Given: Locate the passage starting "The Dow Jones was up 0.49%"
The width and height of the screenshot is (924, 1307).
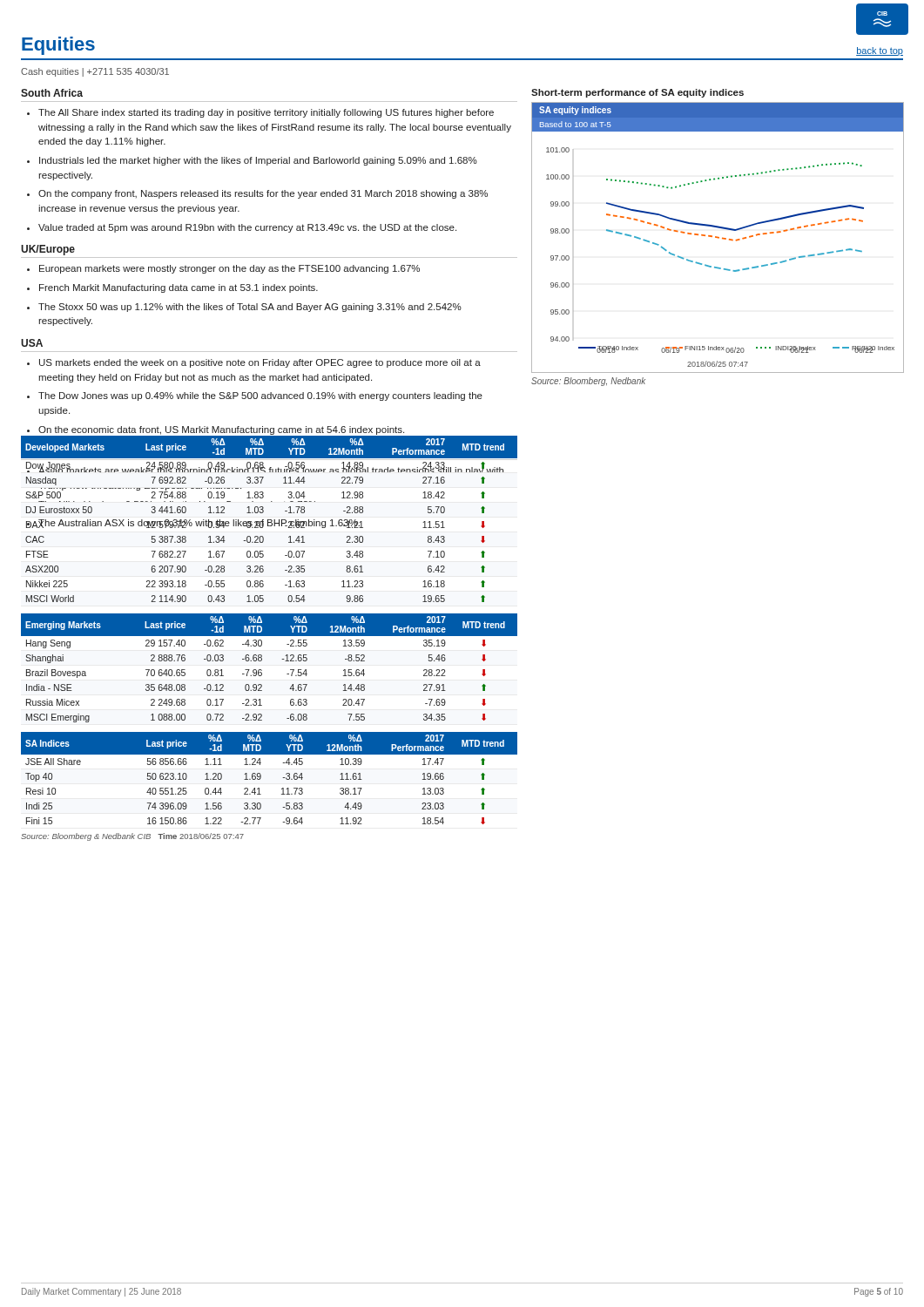Looking at the screenshot, I should (x=260, y=403).
